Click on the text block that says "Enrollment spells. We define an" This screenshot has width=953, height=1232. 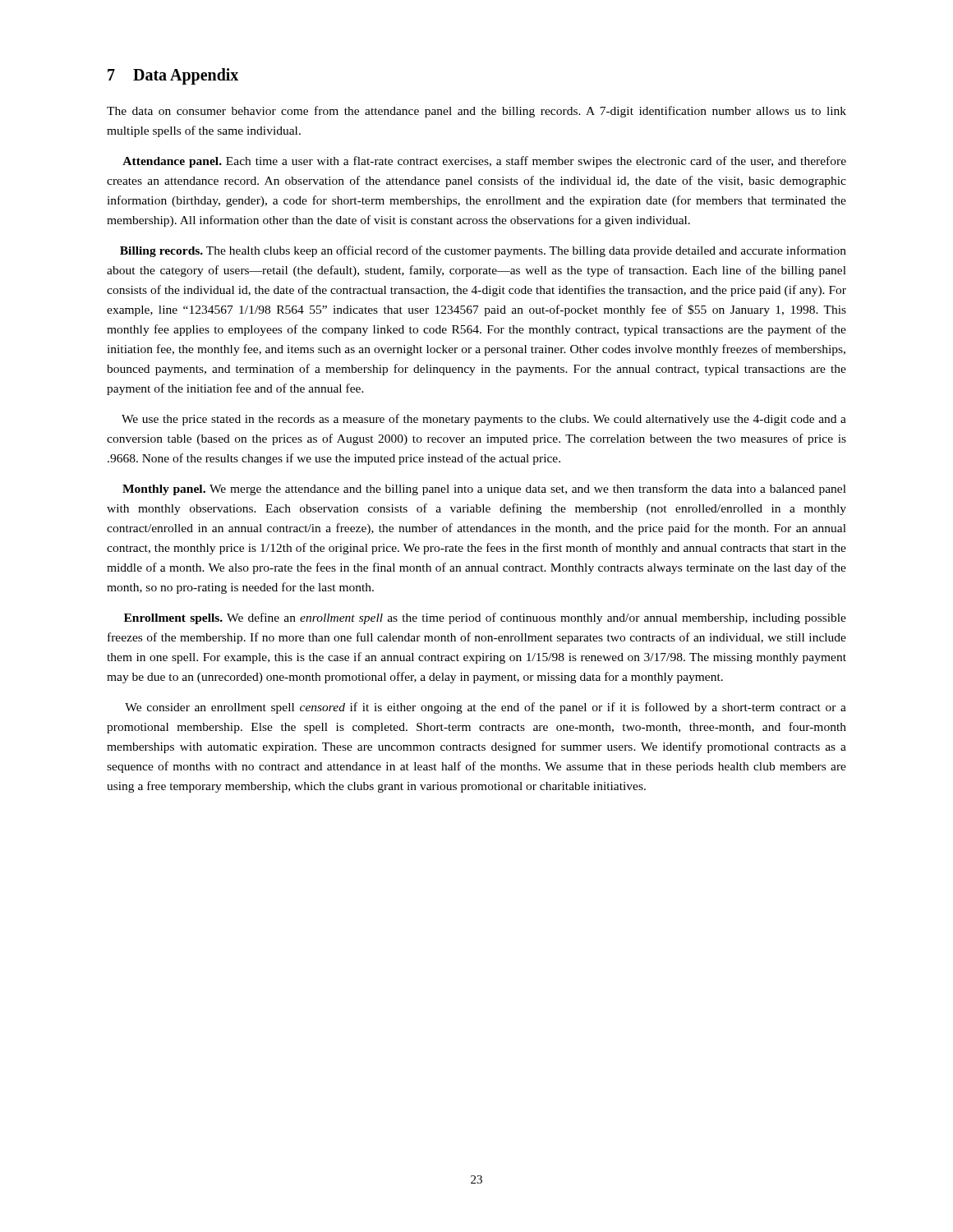[476, 647]
